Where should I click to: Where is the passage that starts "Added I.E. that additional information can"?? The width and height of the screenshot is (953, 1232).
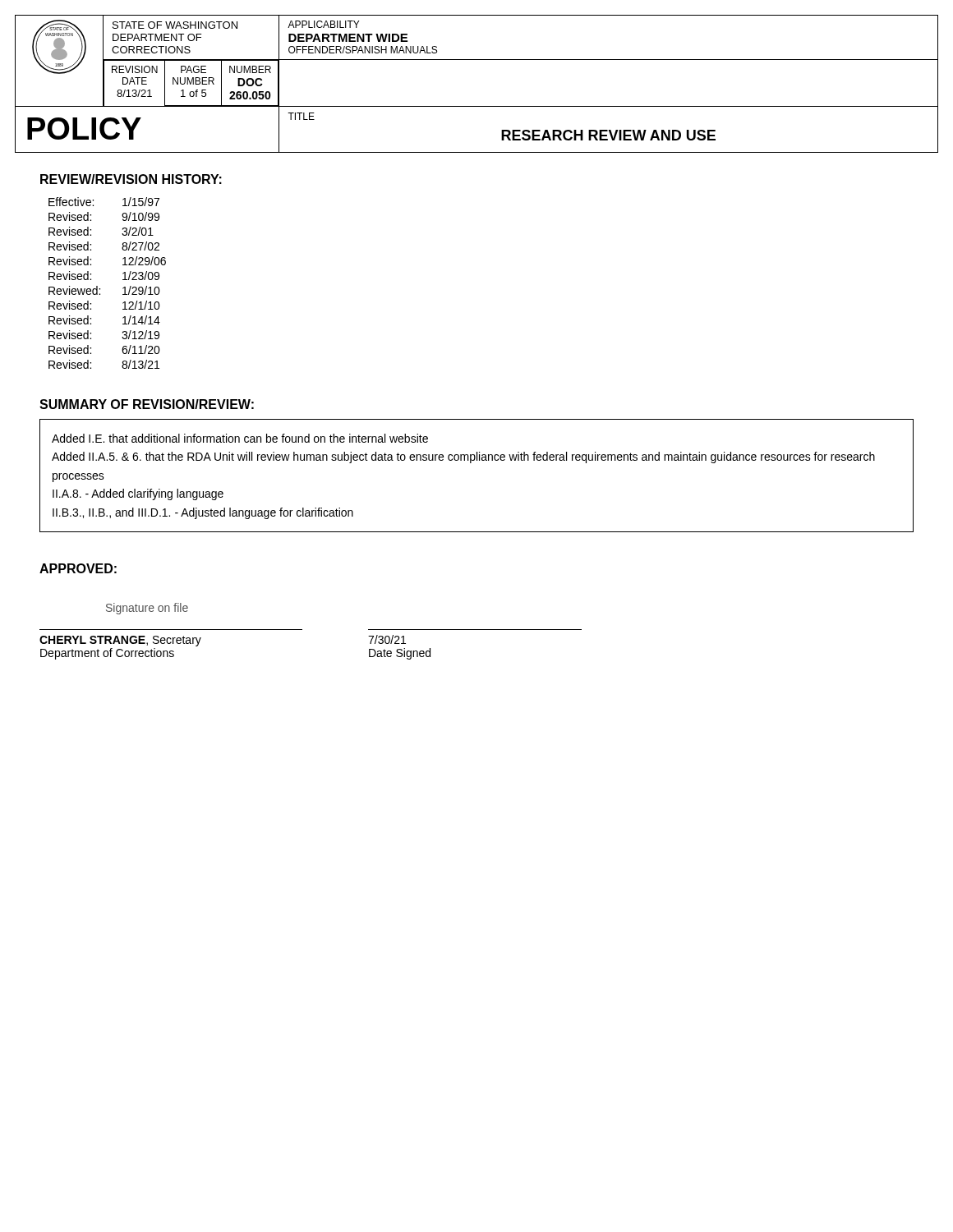pos(240,438)
